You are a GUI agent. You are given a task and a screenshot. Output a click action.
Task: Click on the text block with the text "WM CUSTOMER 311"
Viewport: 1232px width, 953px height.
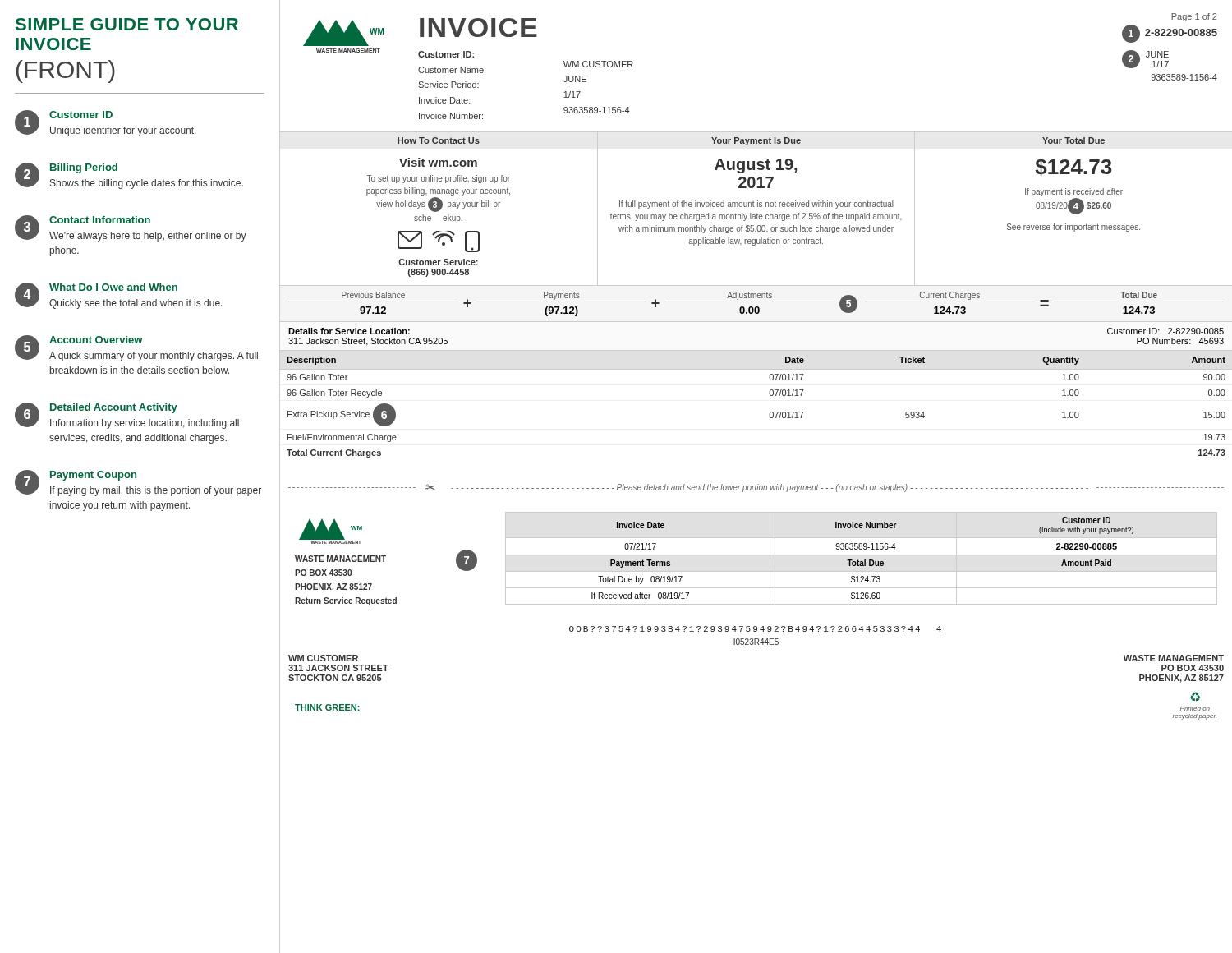pos(338,668)
